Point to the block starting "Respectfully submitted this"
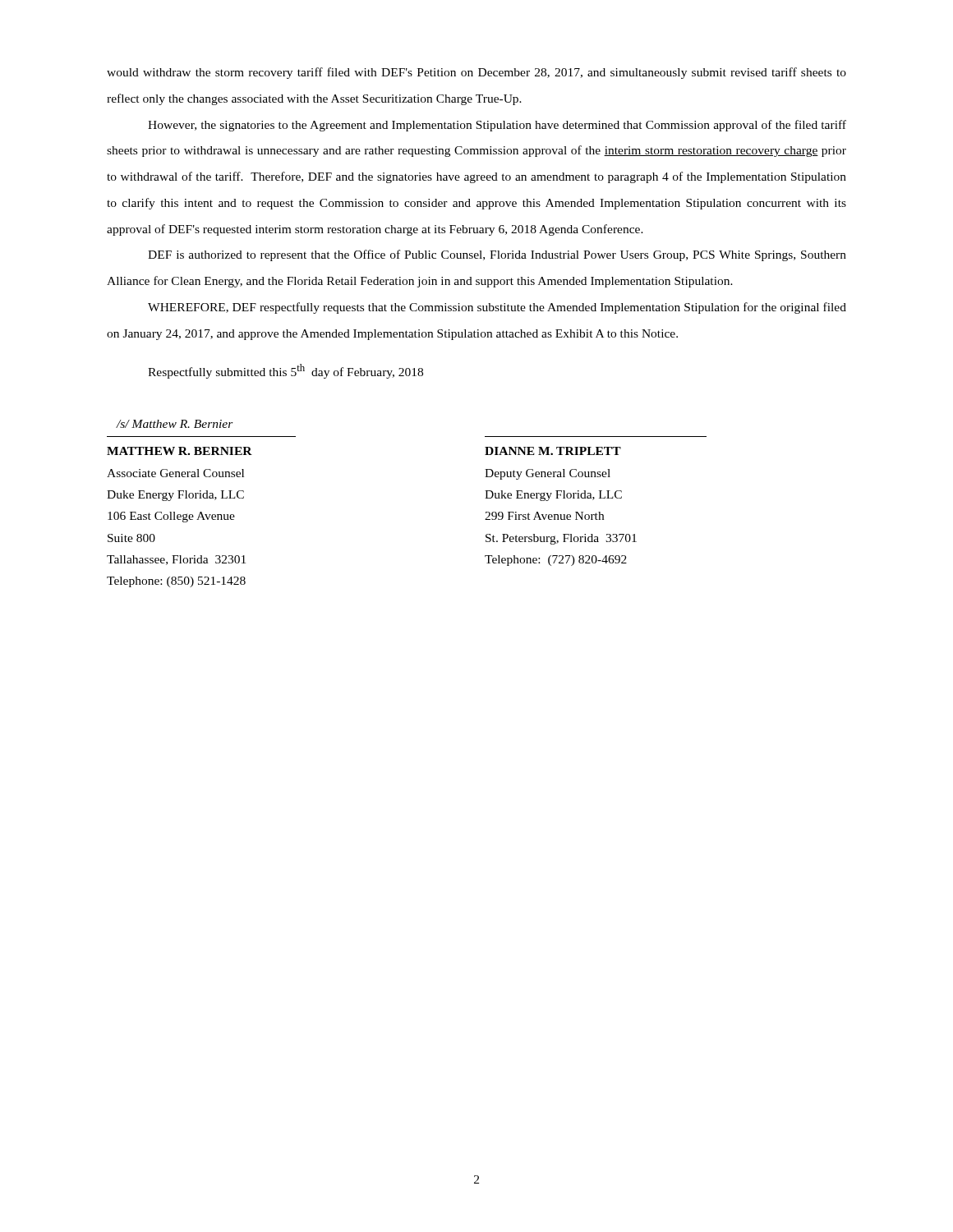 (x=286, y=370)
